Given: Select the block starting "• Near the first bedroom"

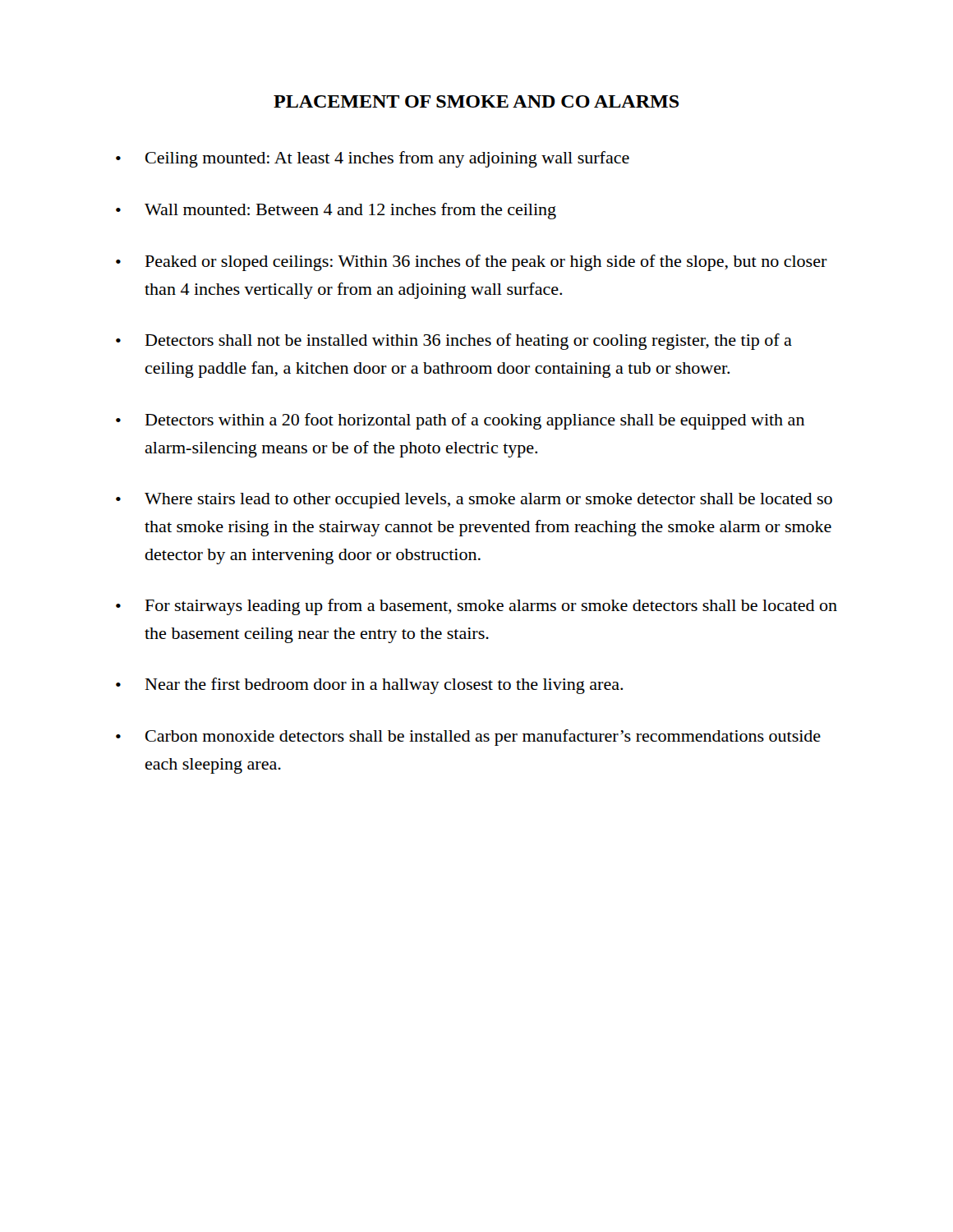Looking at the screenshot, I should 476,685.
